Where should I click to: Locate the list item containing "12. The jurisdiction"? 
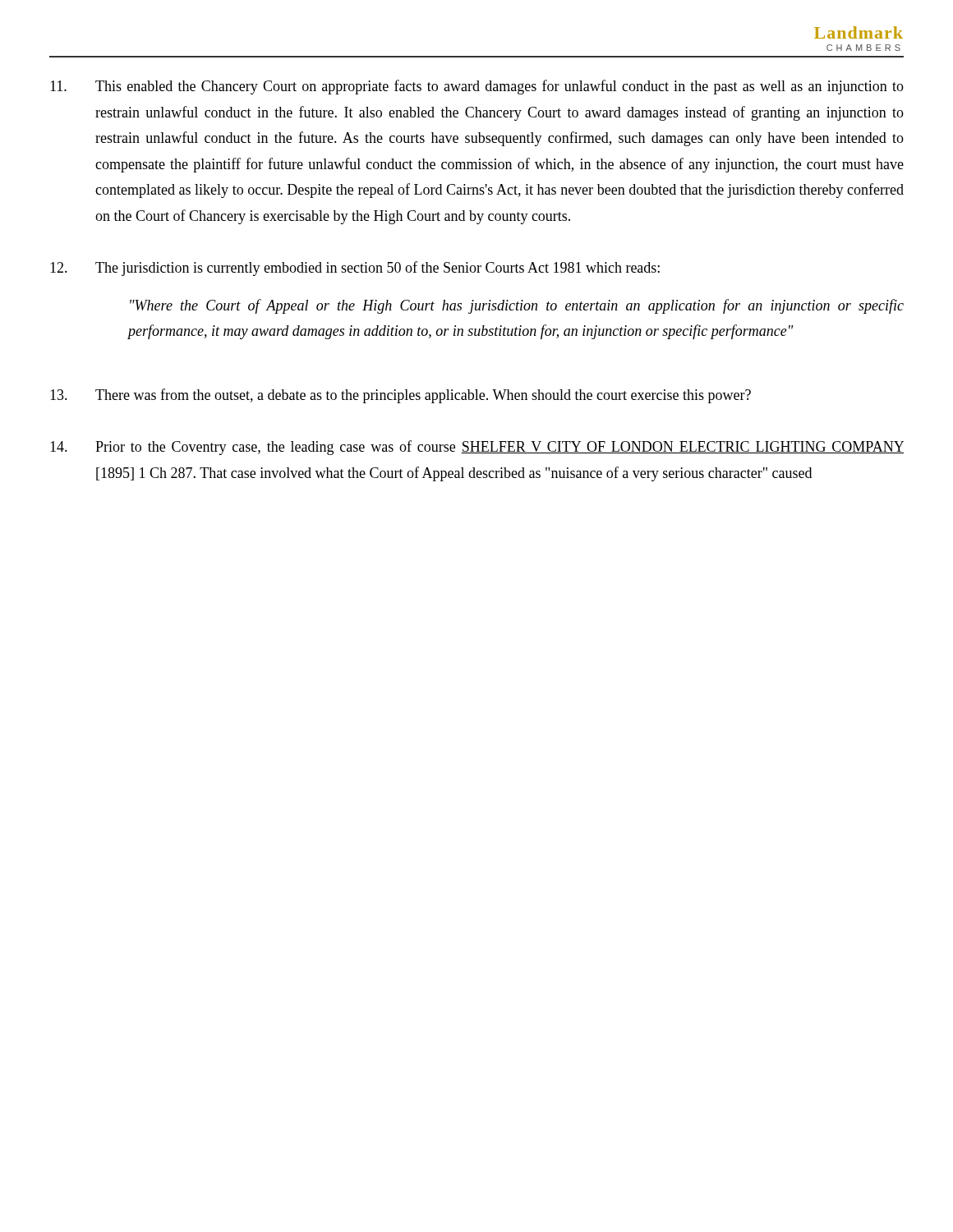pyautogui.click(x=476, y=306)
